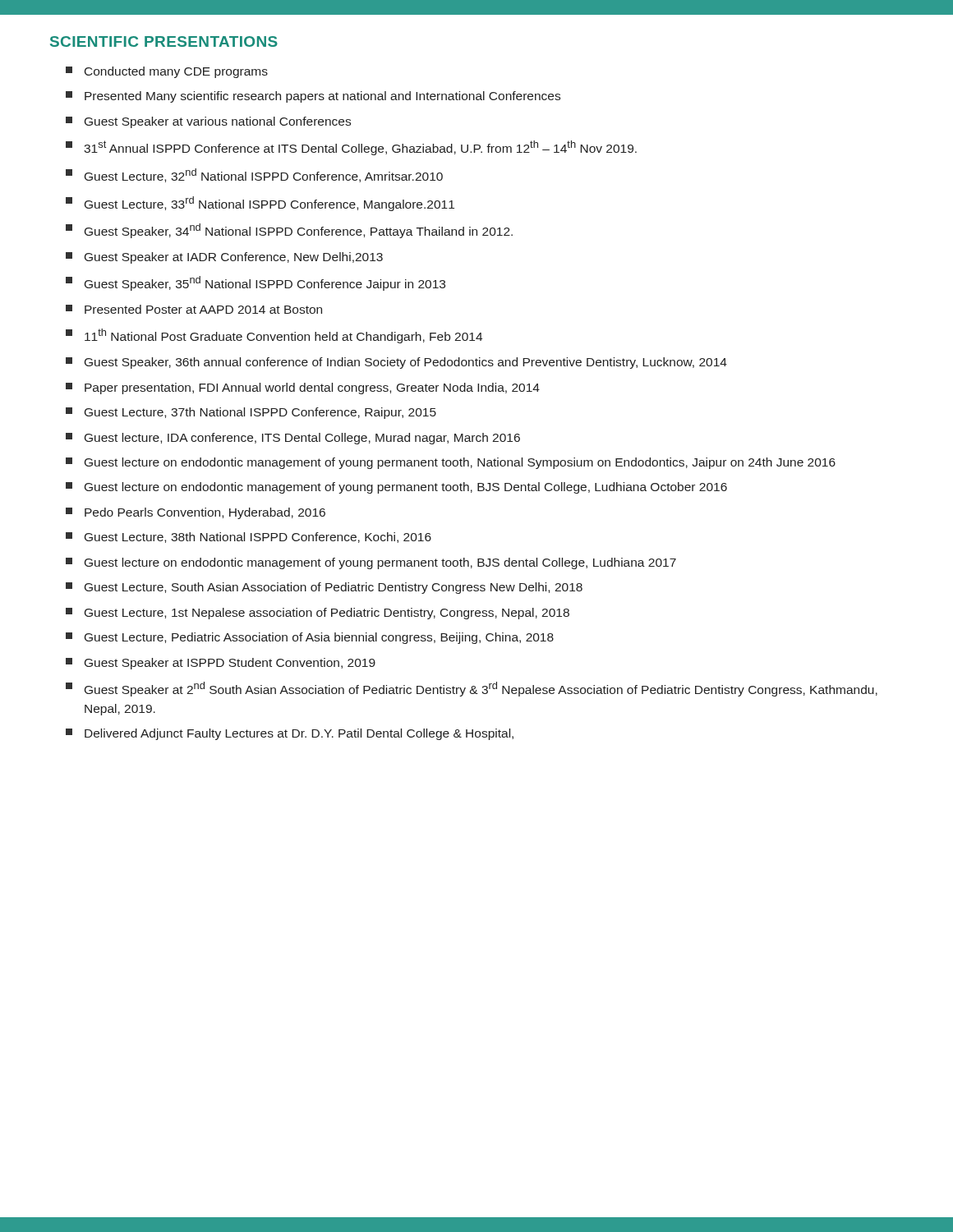Select the region starting "SCIENTIFIC PRESENTATIONS"
The width and height of the screenshot is (953, 1232).
coord(164,42)
